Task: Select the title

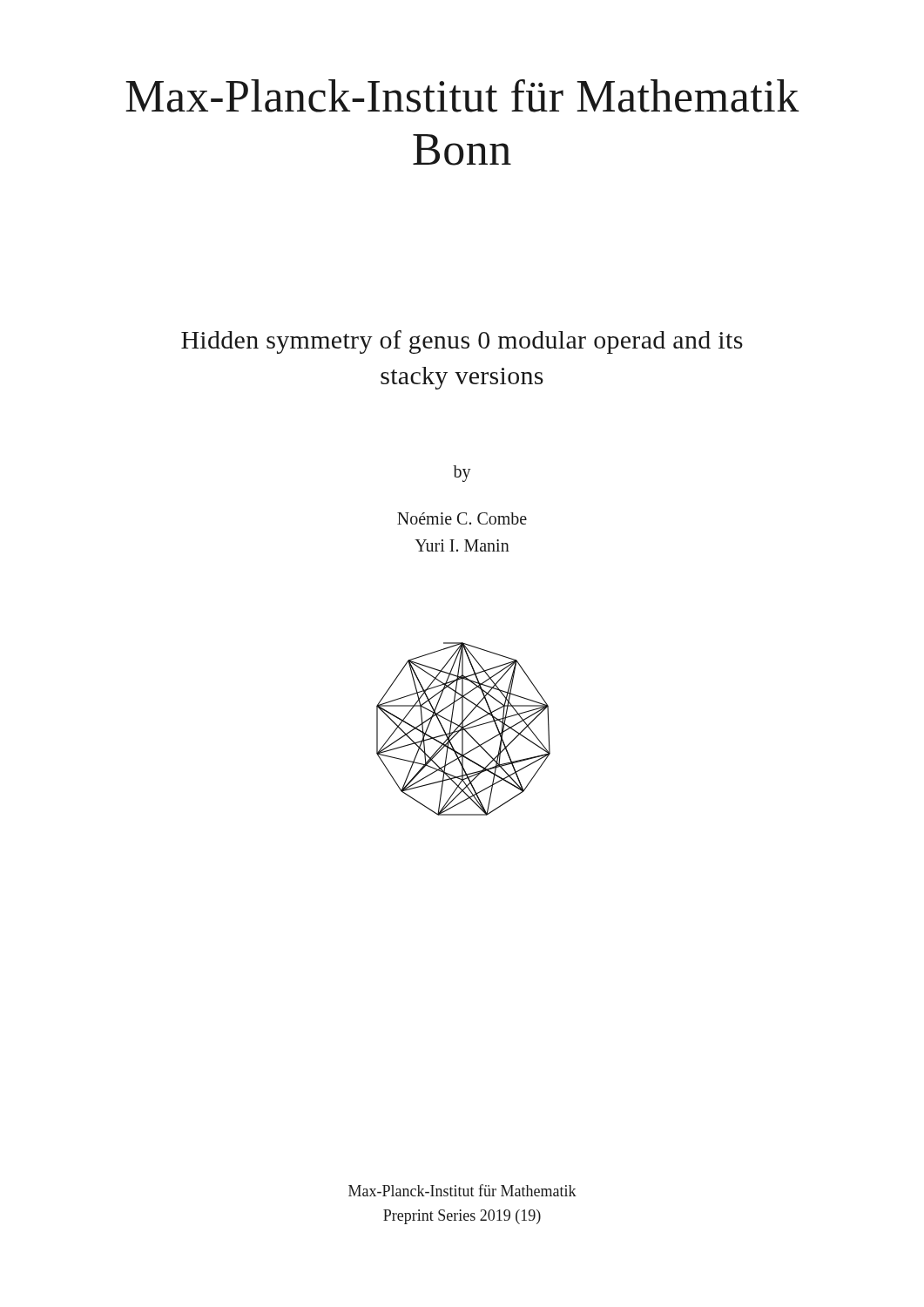Action: (462, 123)
